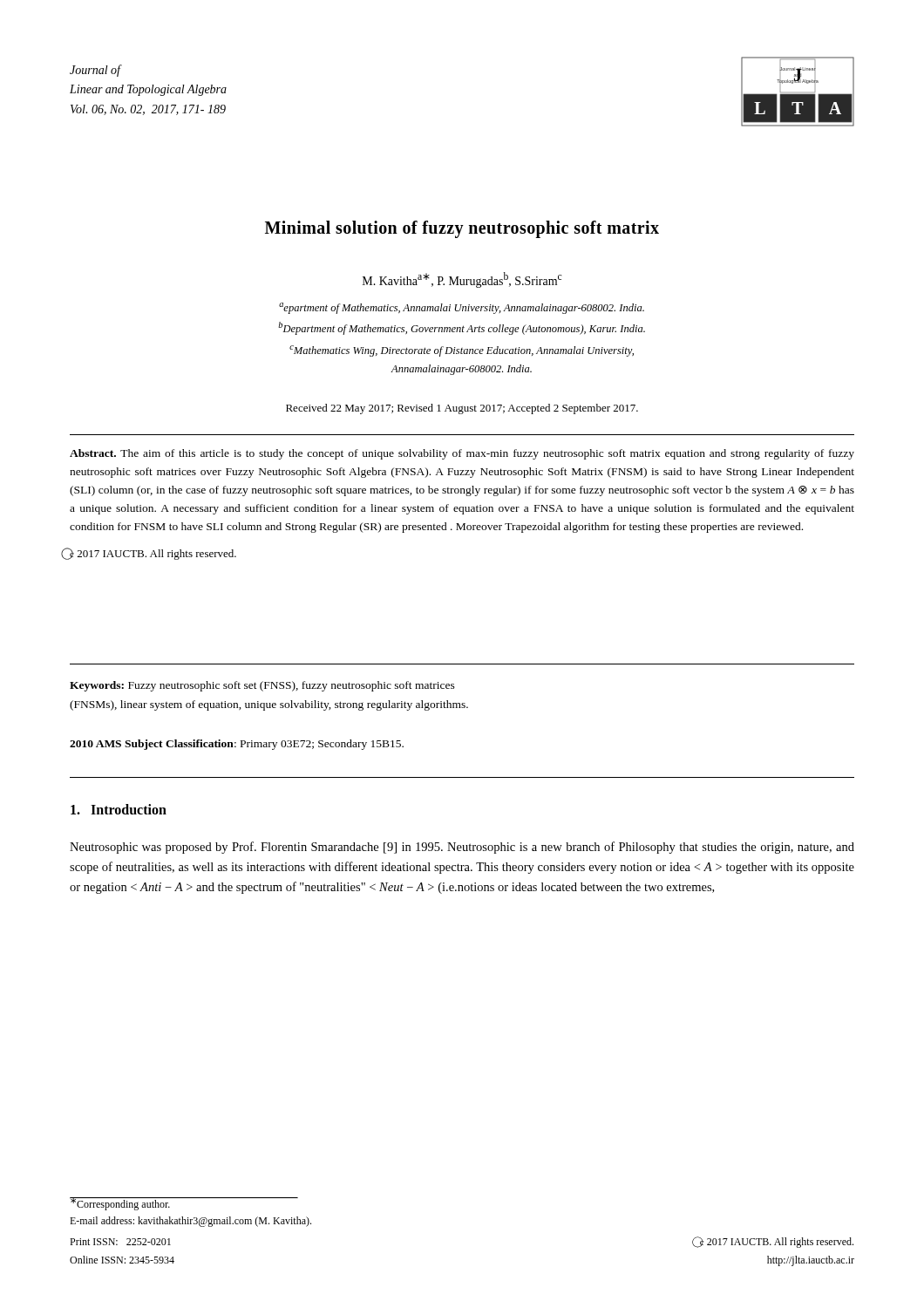The width and height of the screenshot is (924, 1308).
Task: Point to the text starting "Received 22 May 2017; Revised 1 August 2017;"
Action: pyautogui.click(x=462, y=408)
